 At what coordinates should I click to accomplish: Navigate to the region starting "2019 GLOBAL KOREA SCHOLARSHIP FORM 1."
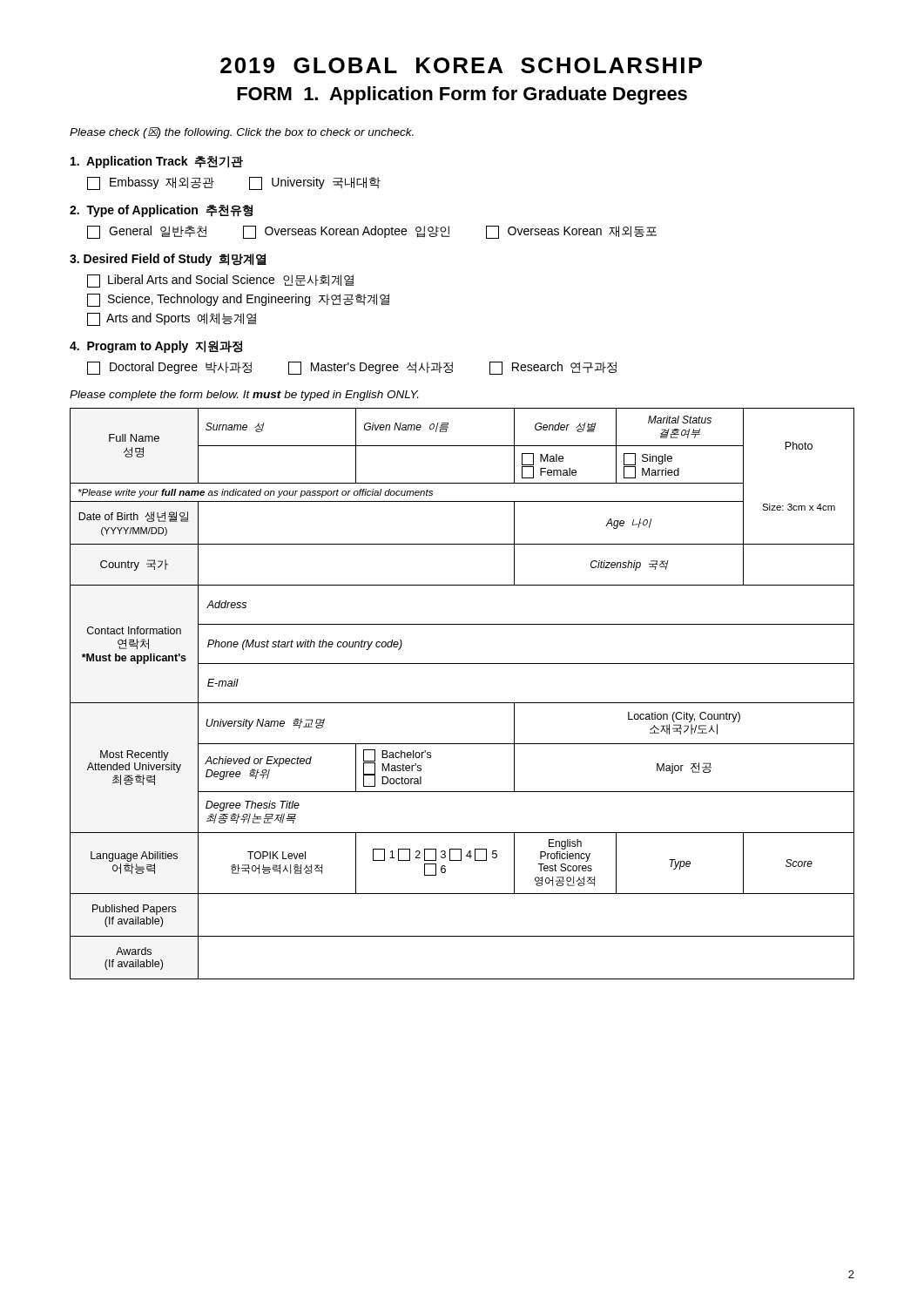(x=462, y=79)
